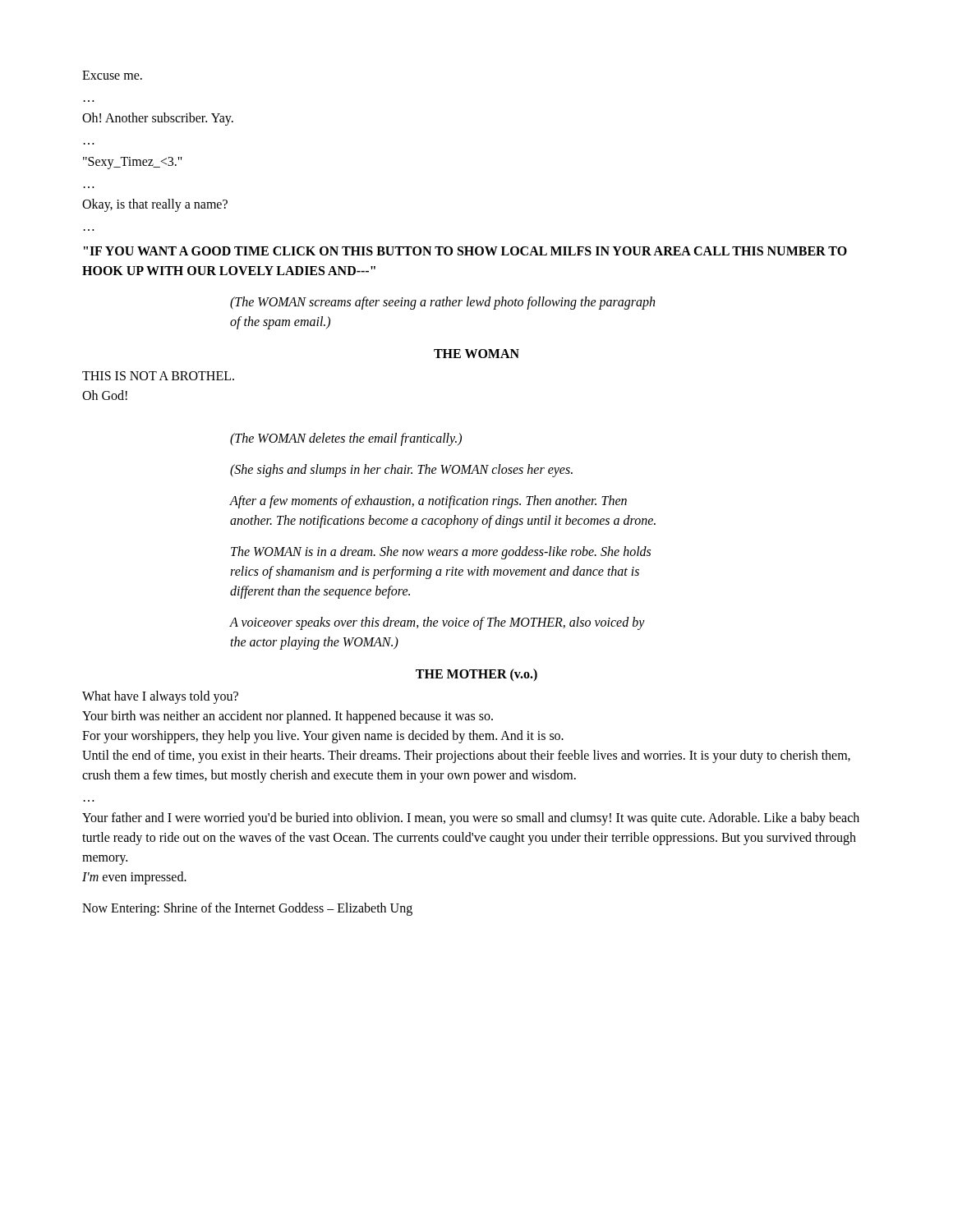Image resolution: width=953 pixels, height=1232 pixels.
Task: Select the passage starting "Now Entering: Shrine of the Internet Goddess –"
Action: tap(247, 909)
